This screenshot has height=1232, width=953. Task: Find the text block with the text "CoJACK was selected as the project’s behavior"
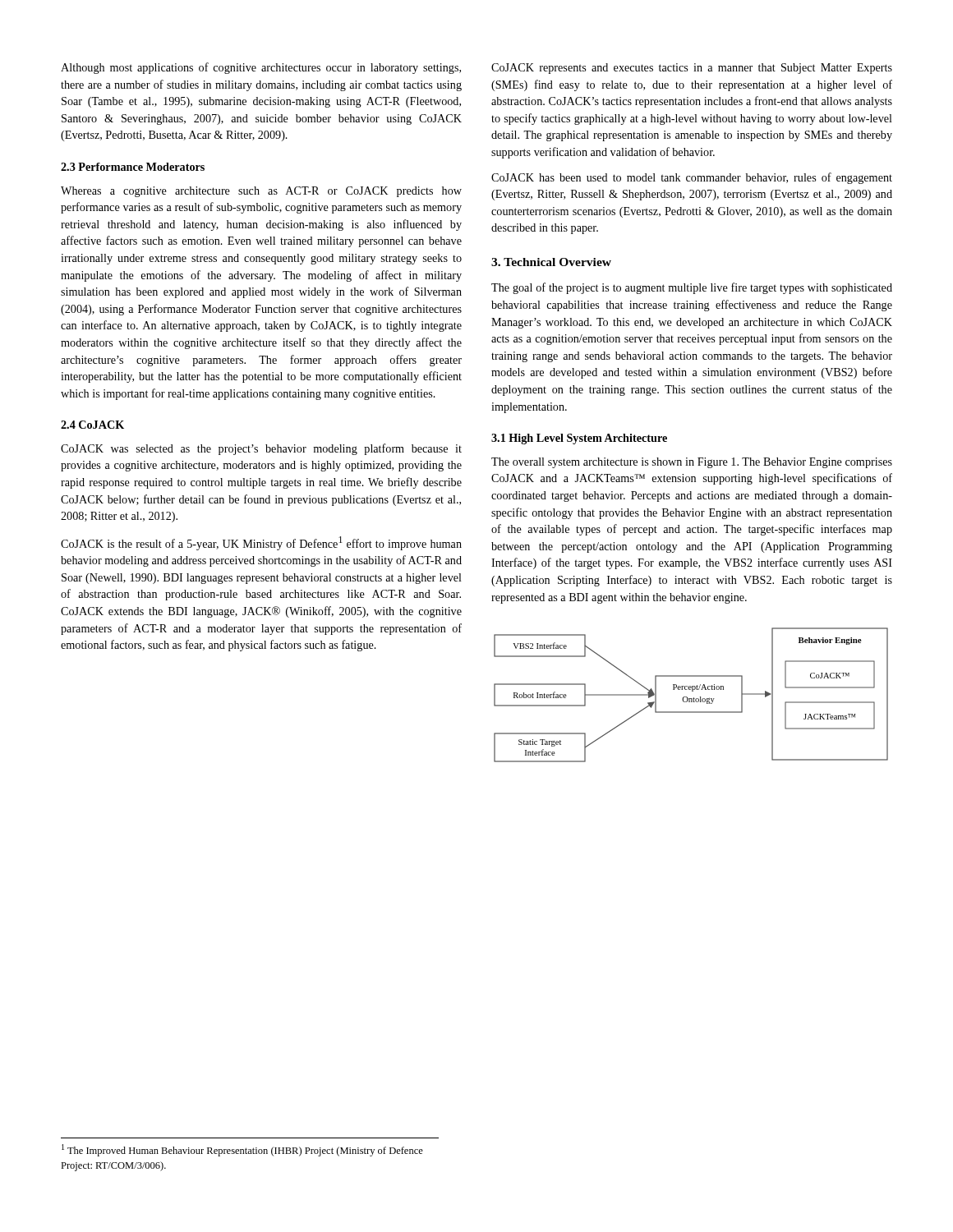pos(261,547)
